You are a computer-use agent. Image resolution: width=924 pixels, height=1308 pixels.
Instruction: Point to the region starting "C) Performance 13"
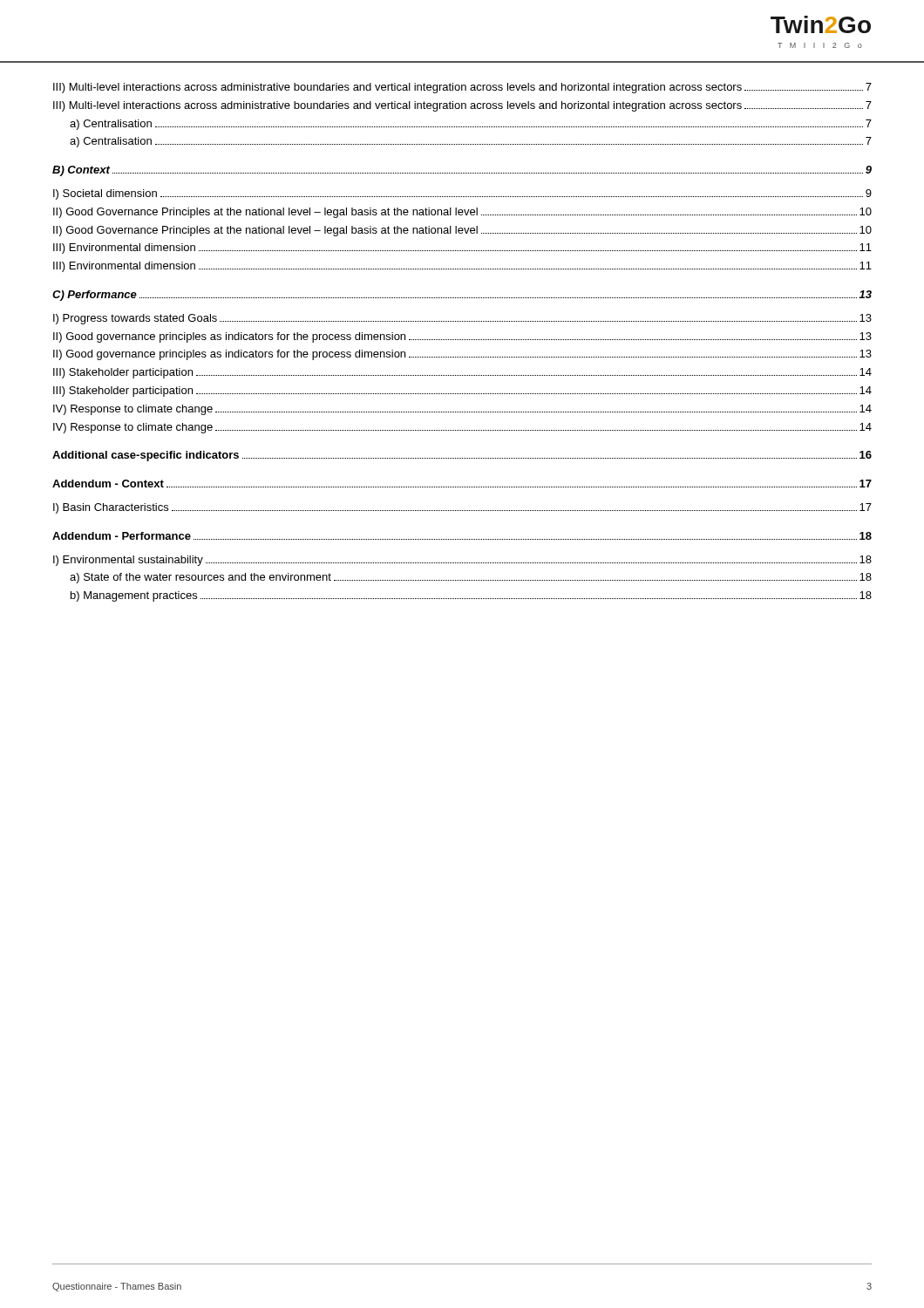(462, 295)
